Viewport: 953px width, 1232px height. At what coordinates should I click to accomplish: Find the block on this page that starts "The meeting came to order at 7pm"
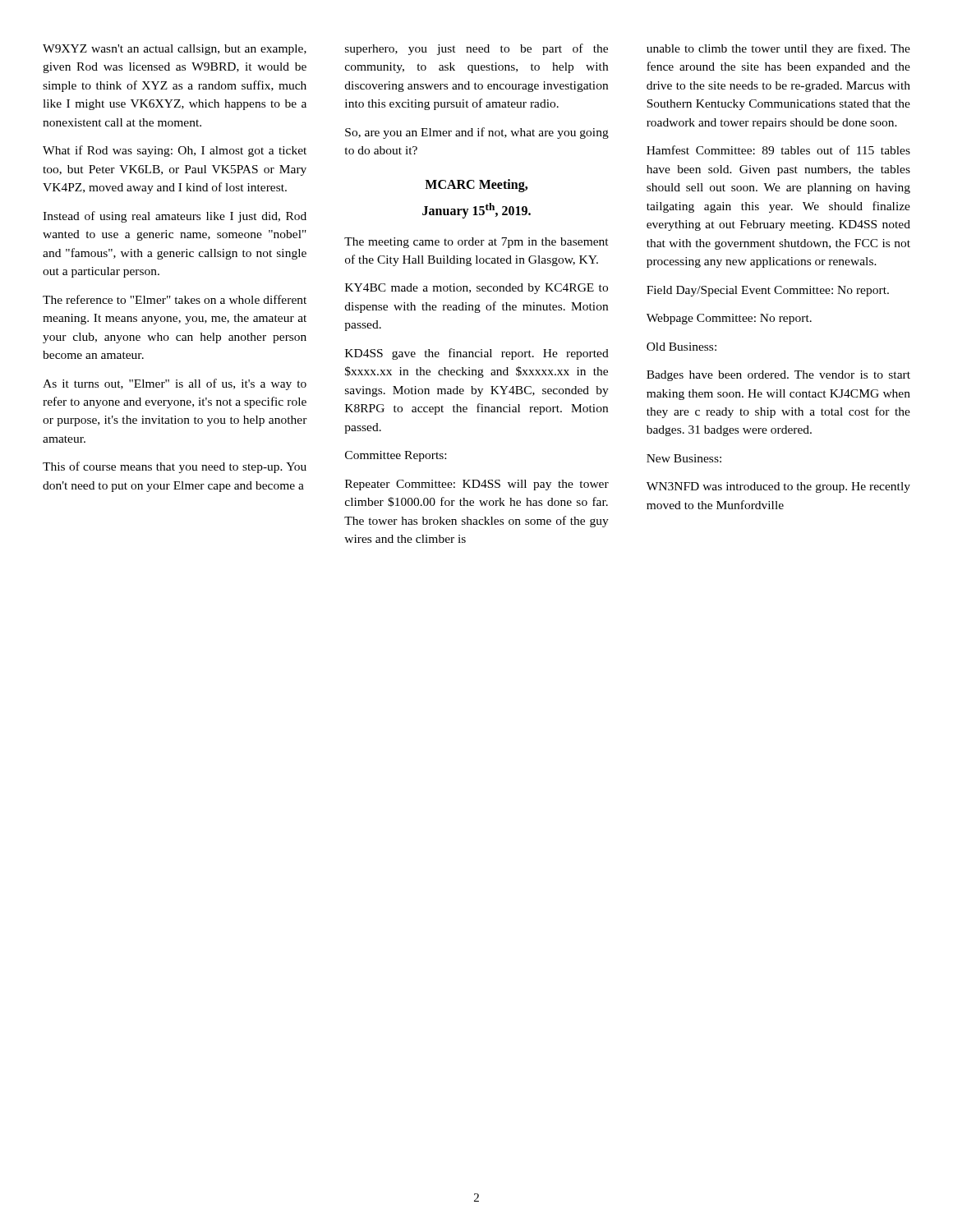click(476, 250)
